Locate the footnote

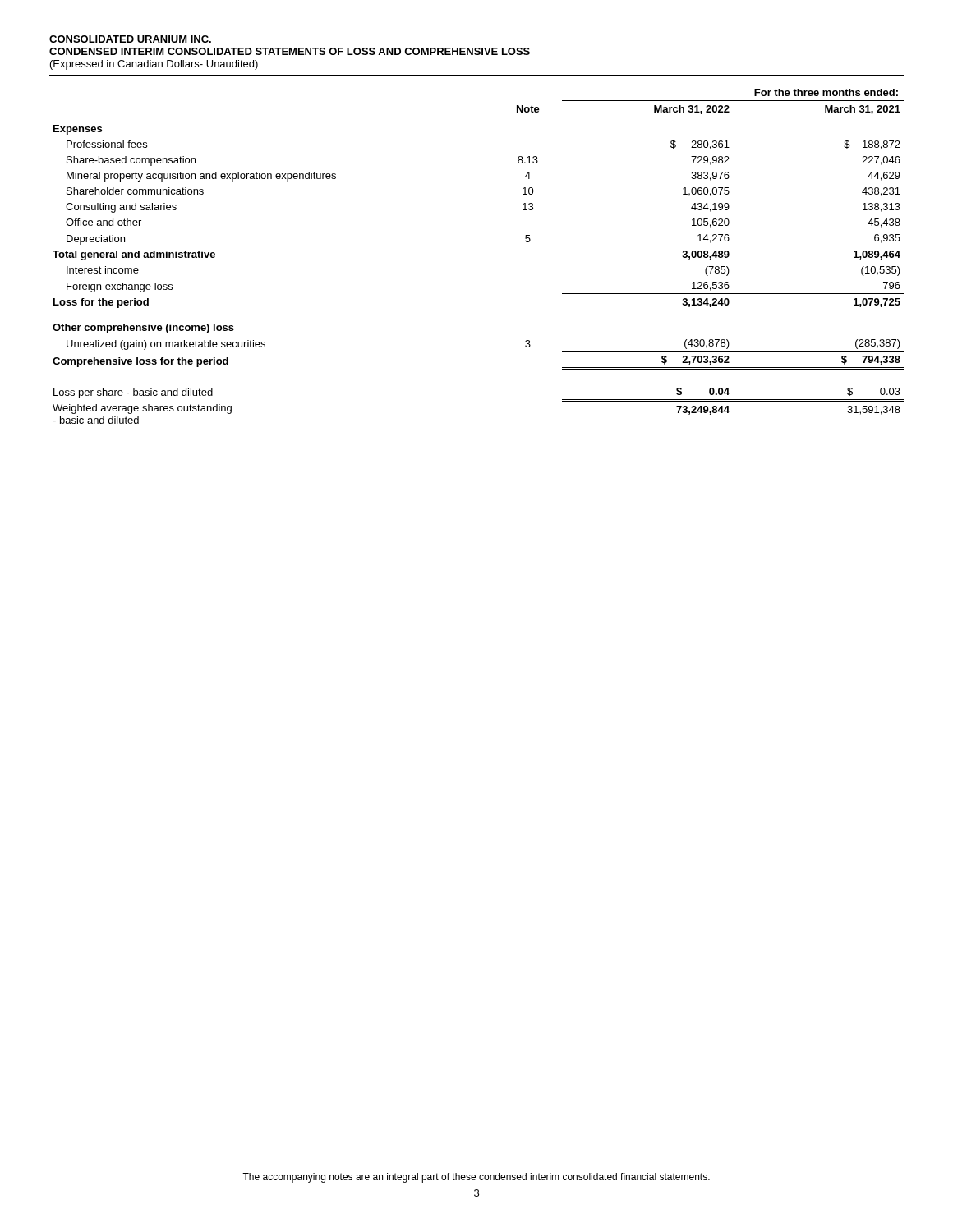click(476, 1177)
